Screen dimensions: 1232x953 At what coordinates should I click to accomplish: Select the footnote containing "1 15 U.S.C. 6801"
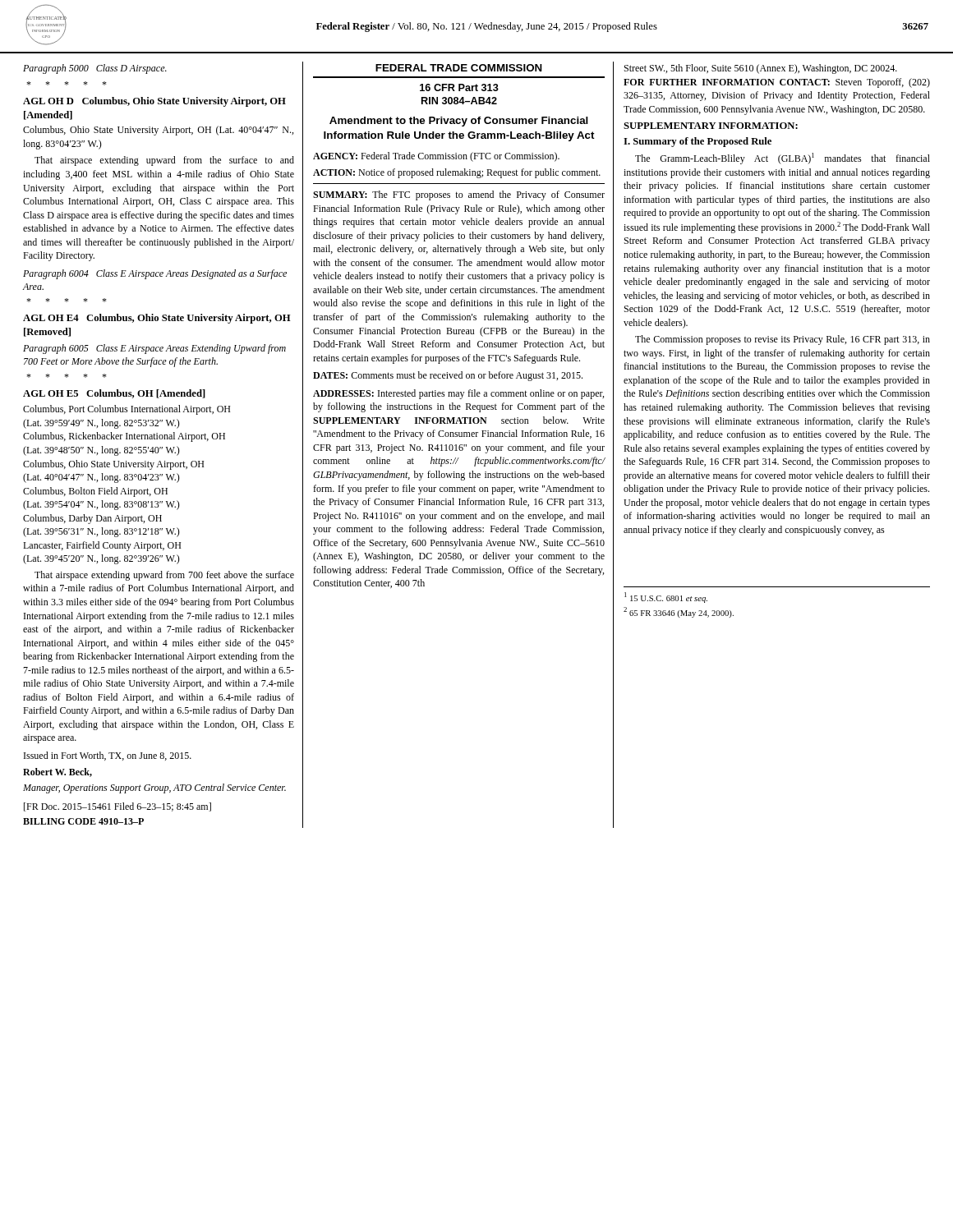pyautogui.click(x=679, y=604)
